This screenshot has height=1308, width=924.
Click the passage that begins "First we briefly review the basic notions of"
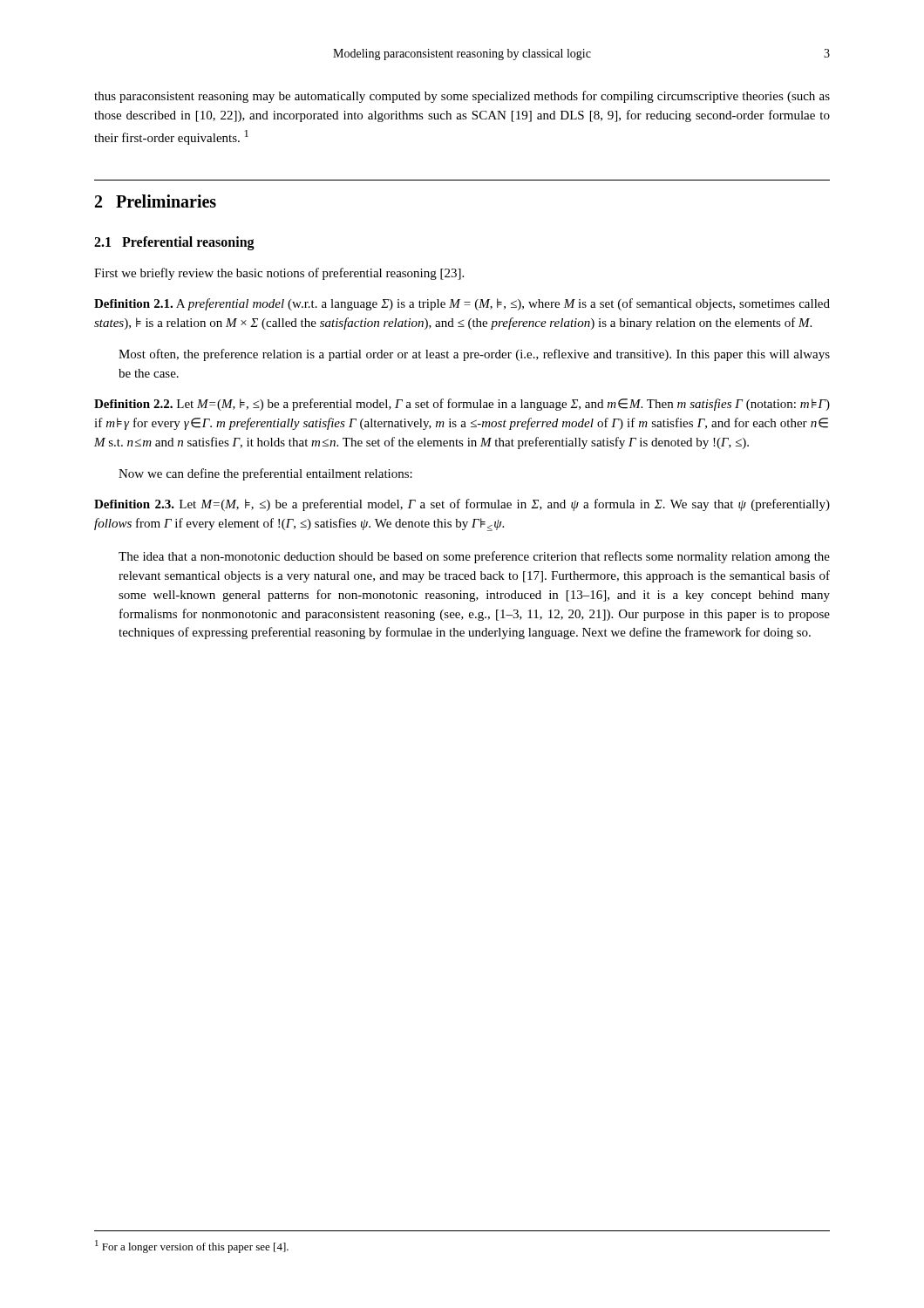click(x=280, y=273)
